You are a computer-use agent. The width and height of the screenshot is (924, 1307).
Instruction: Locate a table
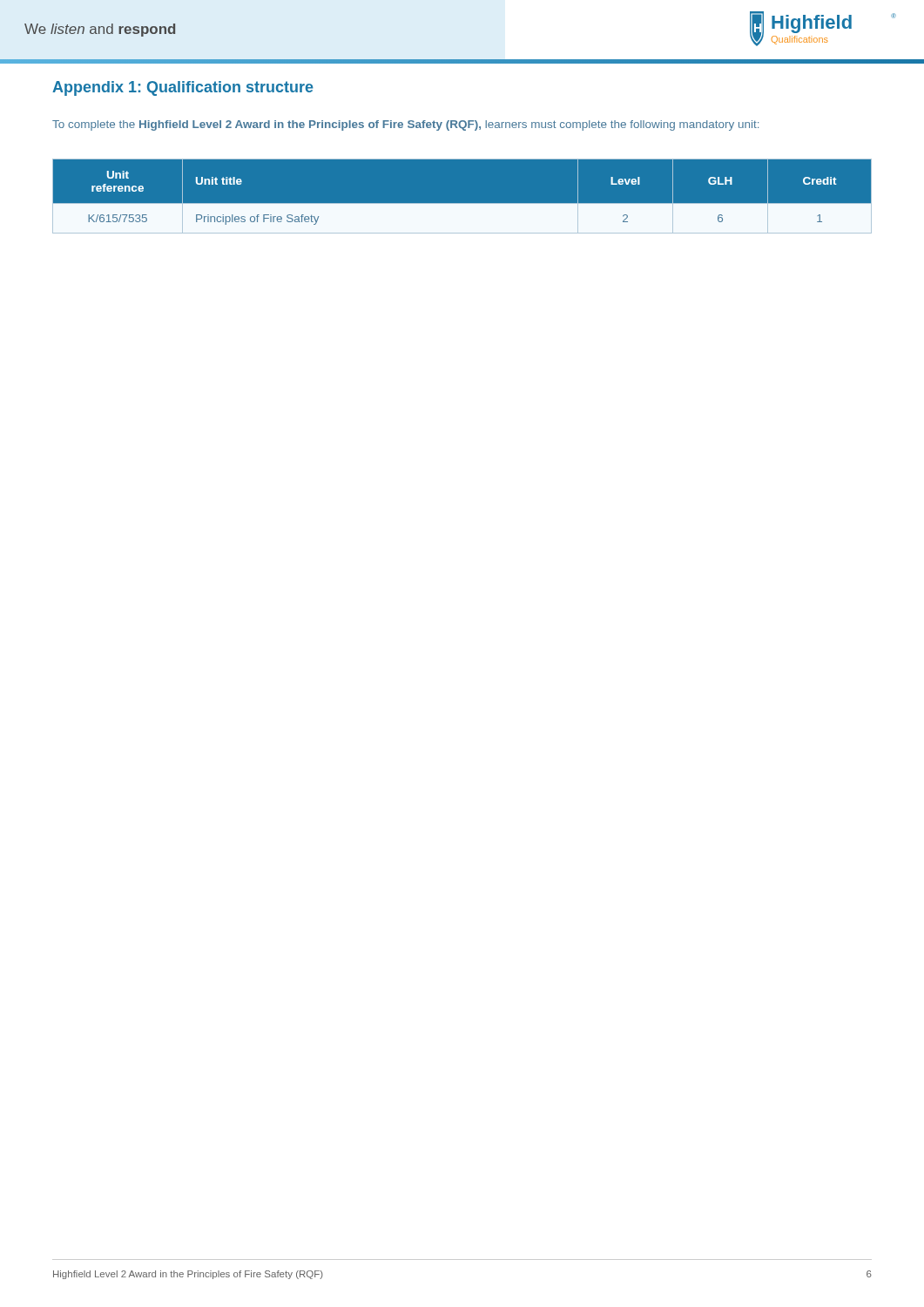(462, 196)
